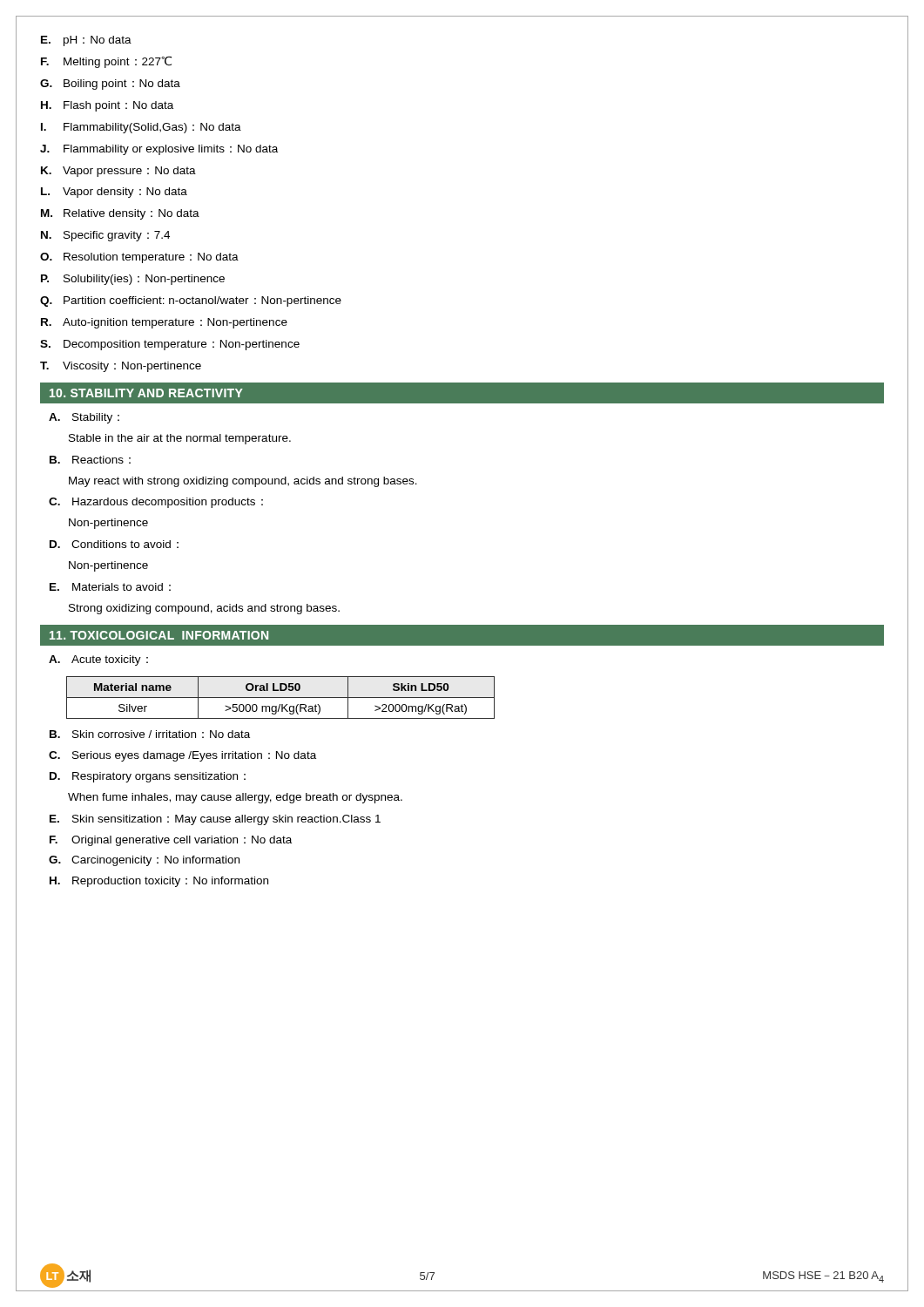Point to "D.Conditions to avoid："
The width and height of the screenshot is (924, 1307).
click(x=116, y=545)
